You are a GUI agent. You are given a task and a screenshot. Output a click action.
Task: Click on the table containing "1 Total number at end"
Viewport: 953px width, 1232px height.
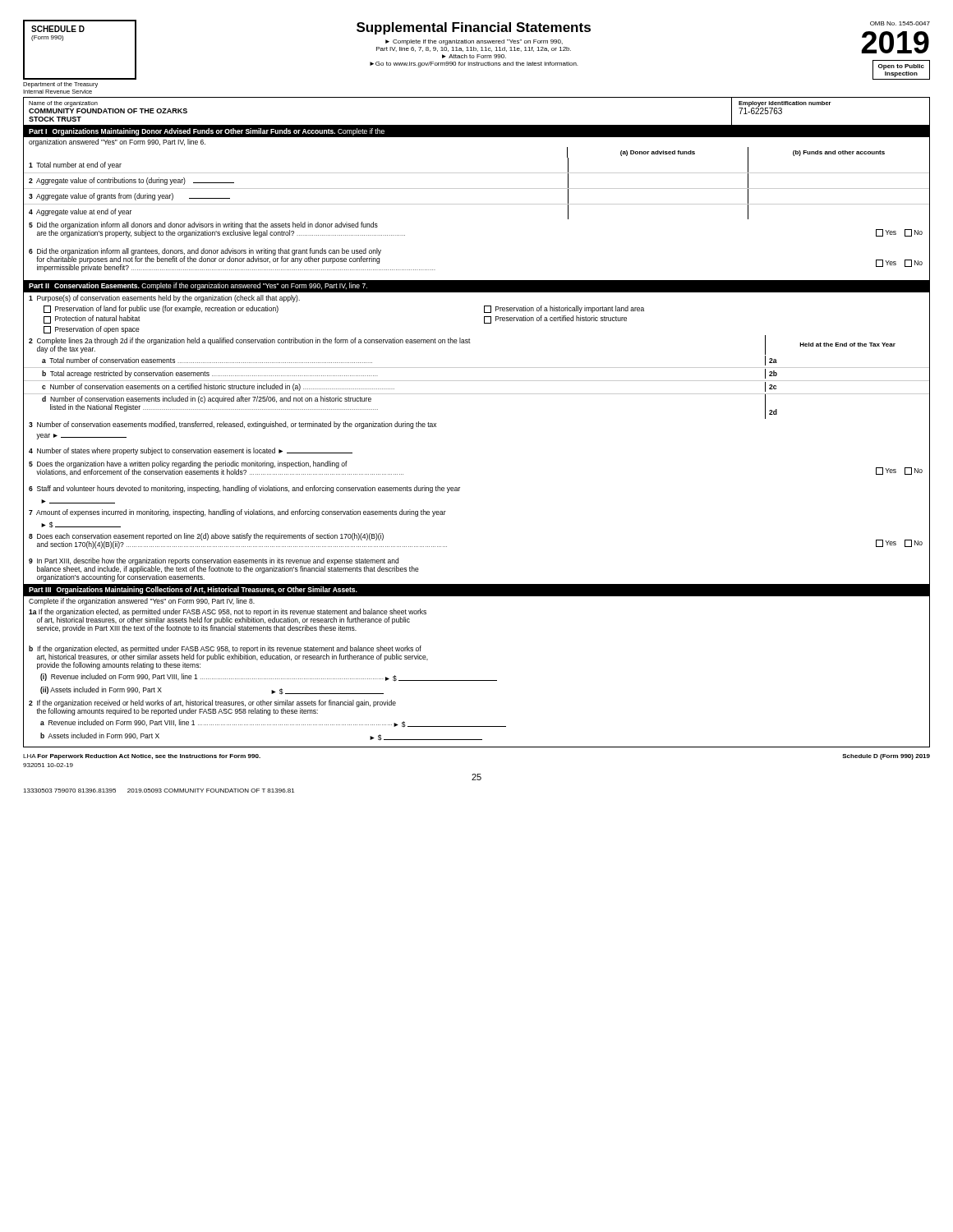click(476, 188)
